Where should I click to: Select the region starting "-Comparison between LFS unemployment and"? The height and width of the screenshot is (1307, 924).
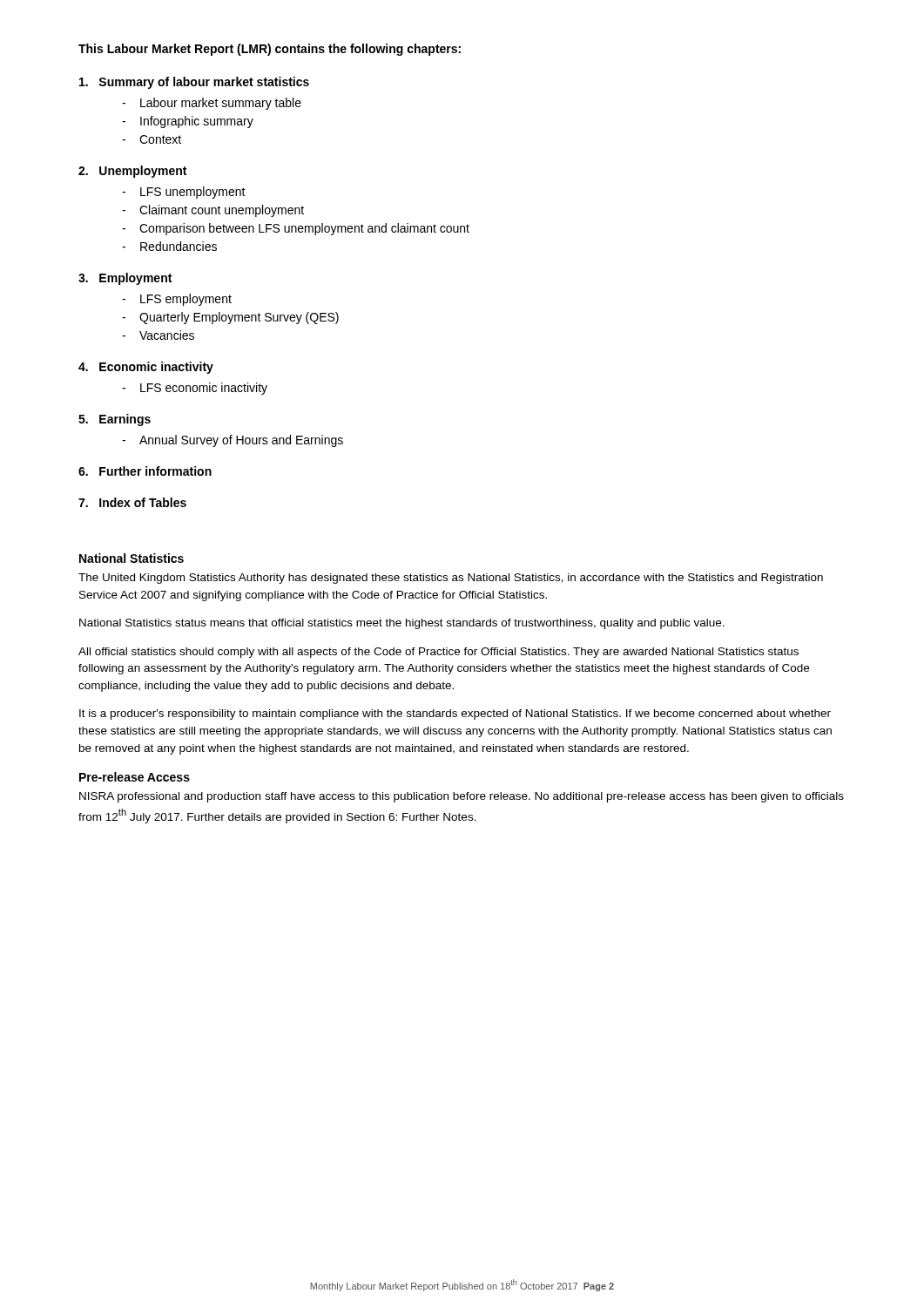click(296, 228)
